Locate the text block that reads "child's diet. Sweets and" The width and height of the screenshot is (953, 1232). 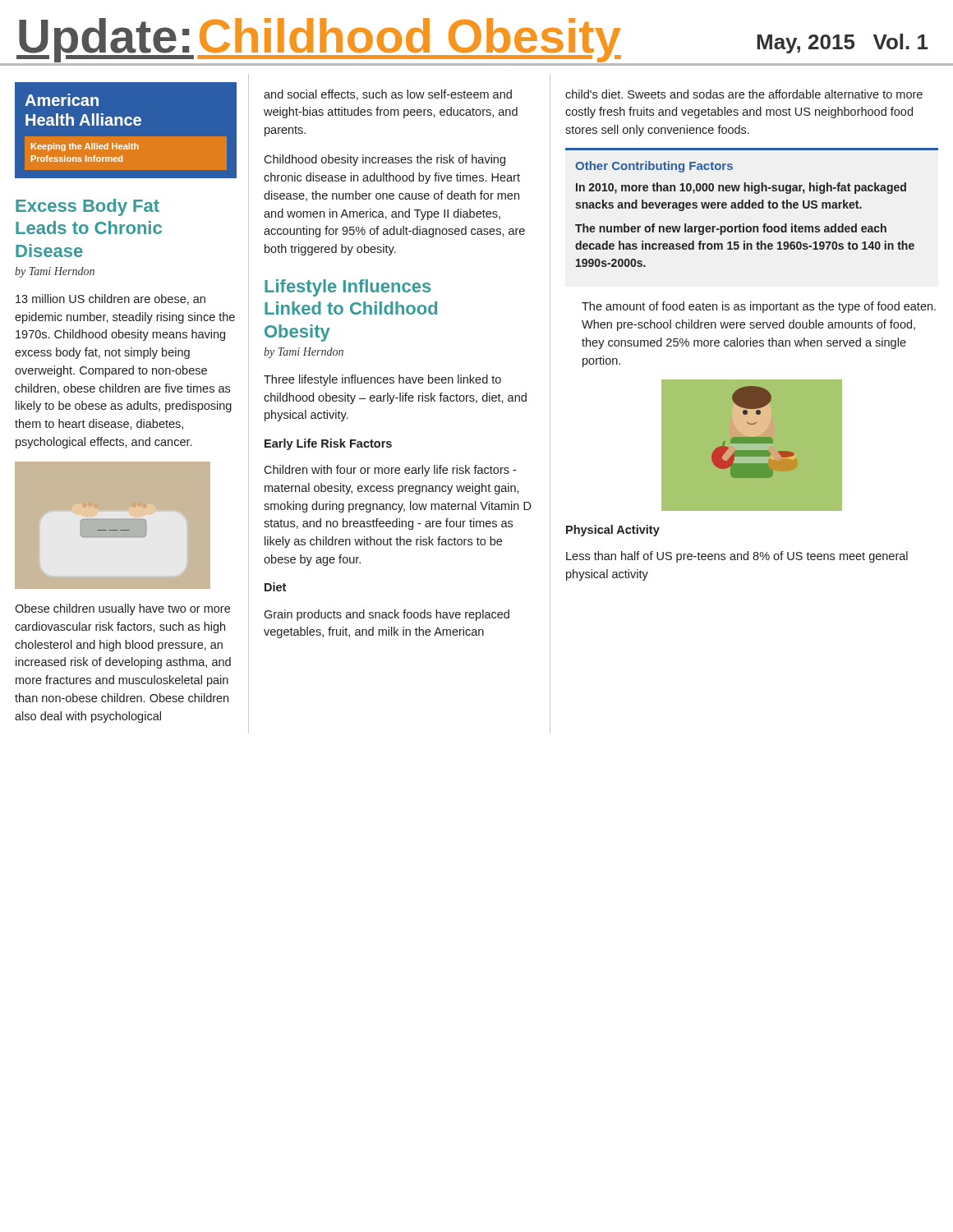point(752,113)
